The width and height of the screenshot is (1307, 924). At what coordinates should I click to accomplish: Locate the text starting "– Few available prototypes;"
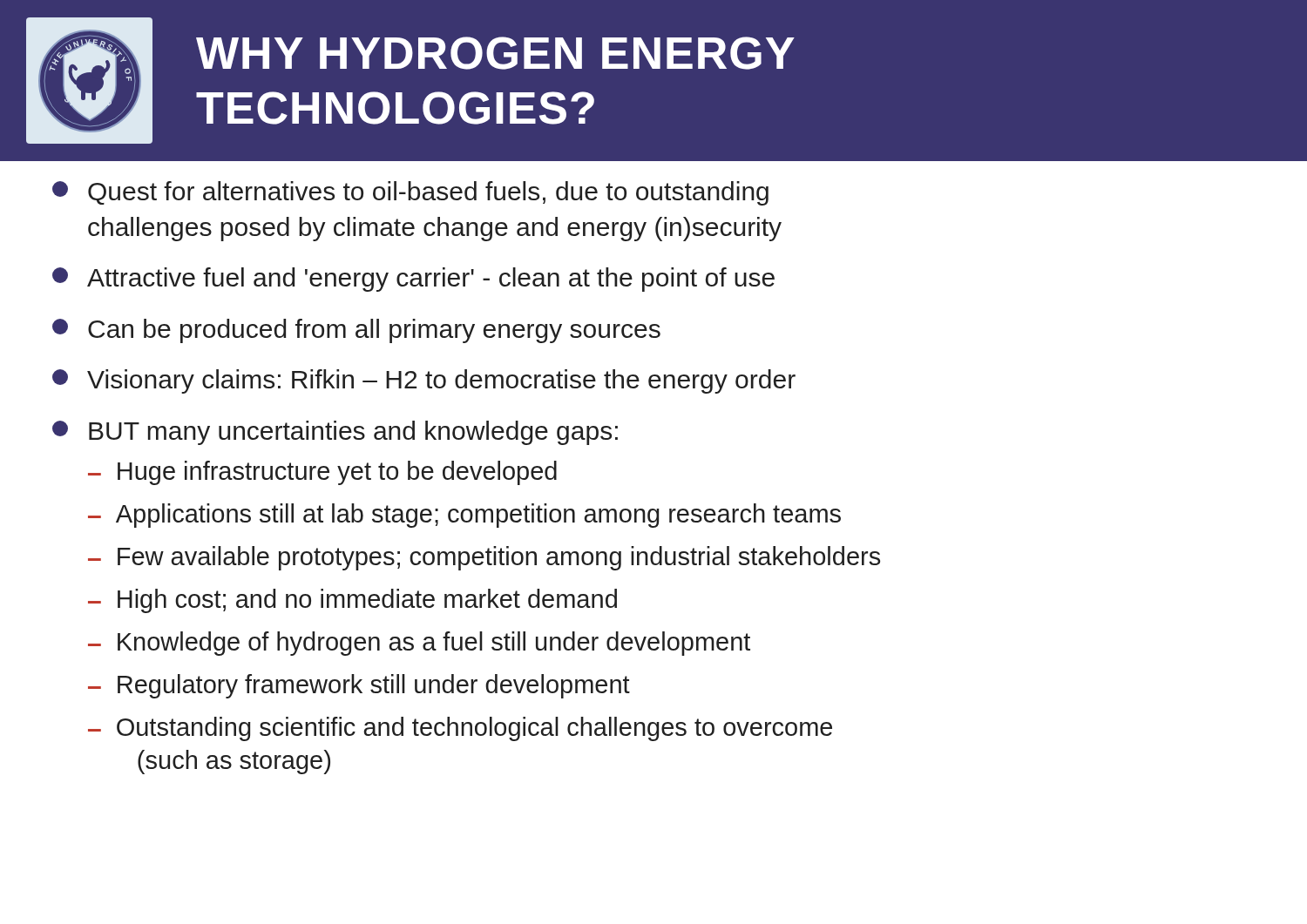coord(671,558)
